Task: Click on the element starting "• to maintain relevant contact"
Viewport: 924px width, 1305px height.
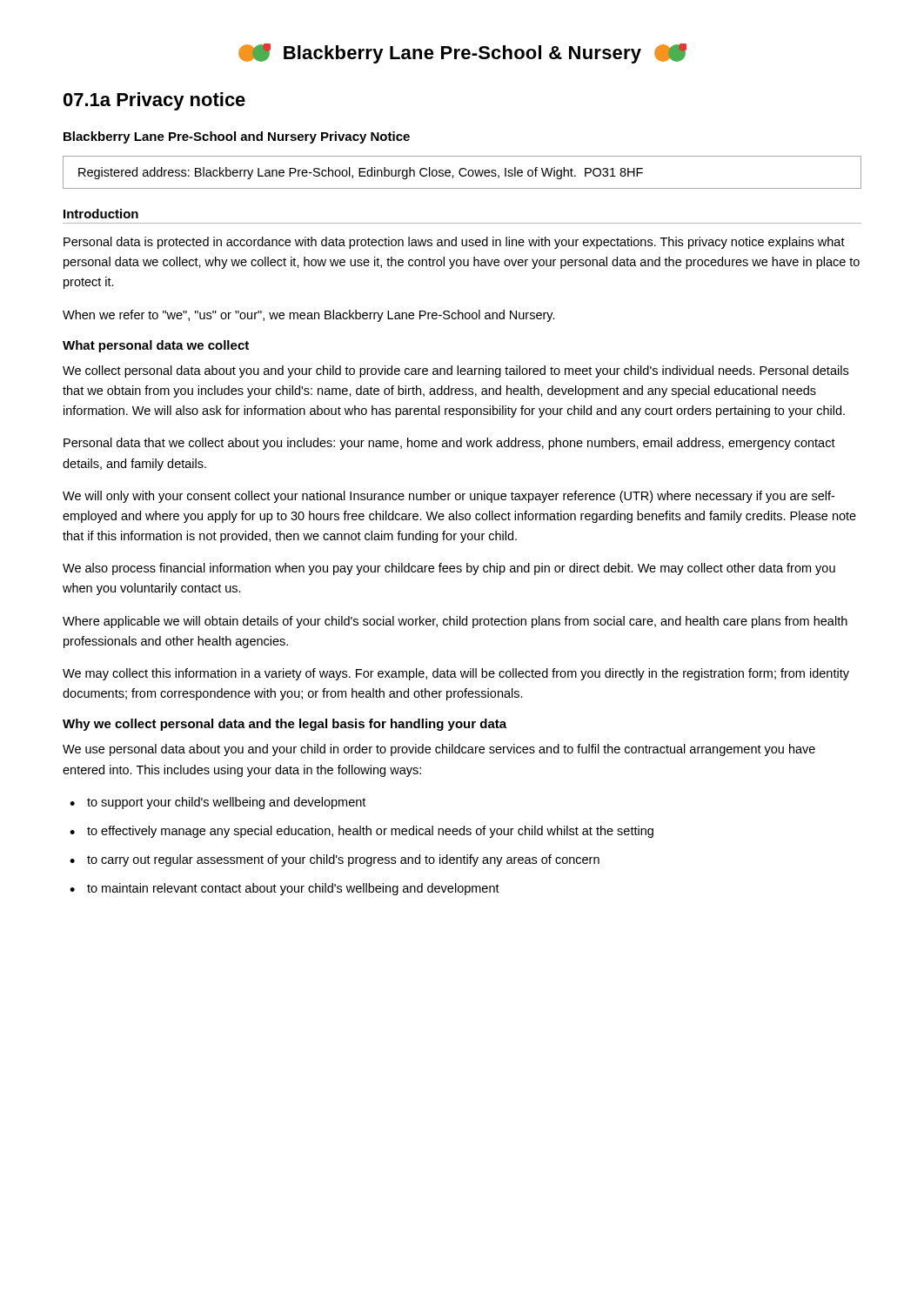Action: pos(284,889)
